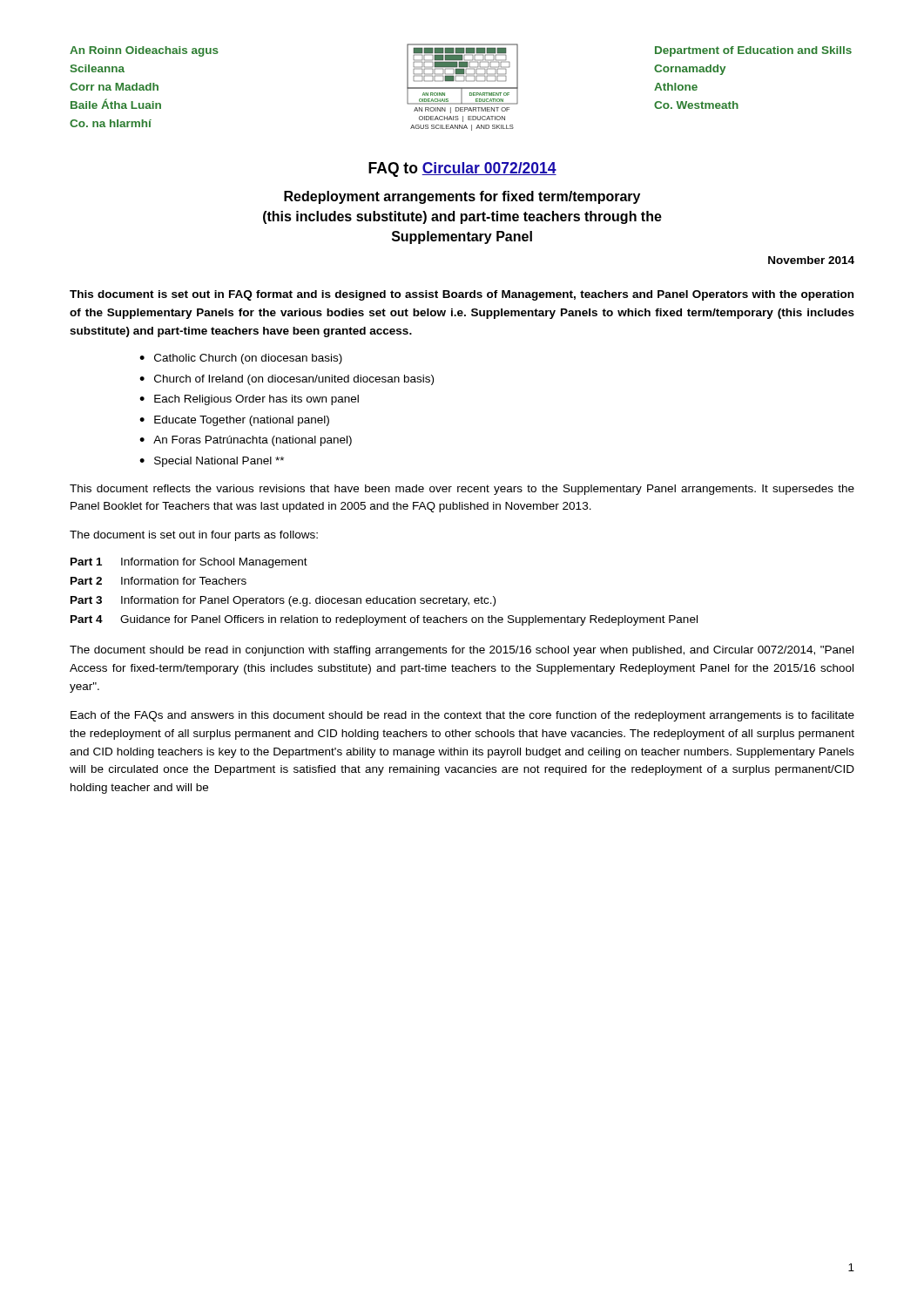Point to the region starting "Redeployment arrangements for fixed"
924x1307 pixels.
pos(462,216)
